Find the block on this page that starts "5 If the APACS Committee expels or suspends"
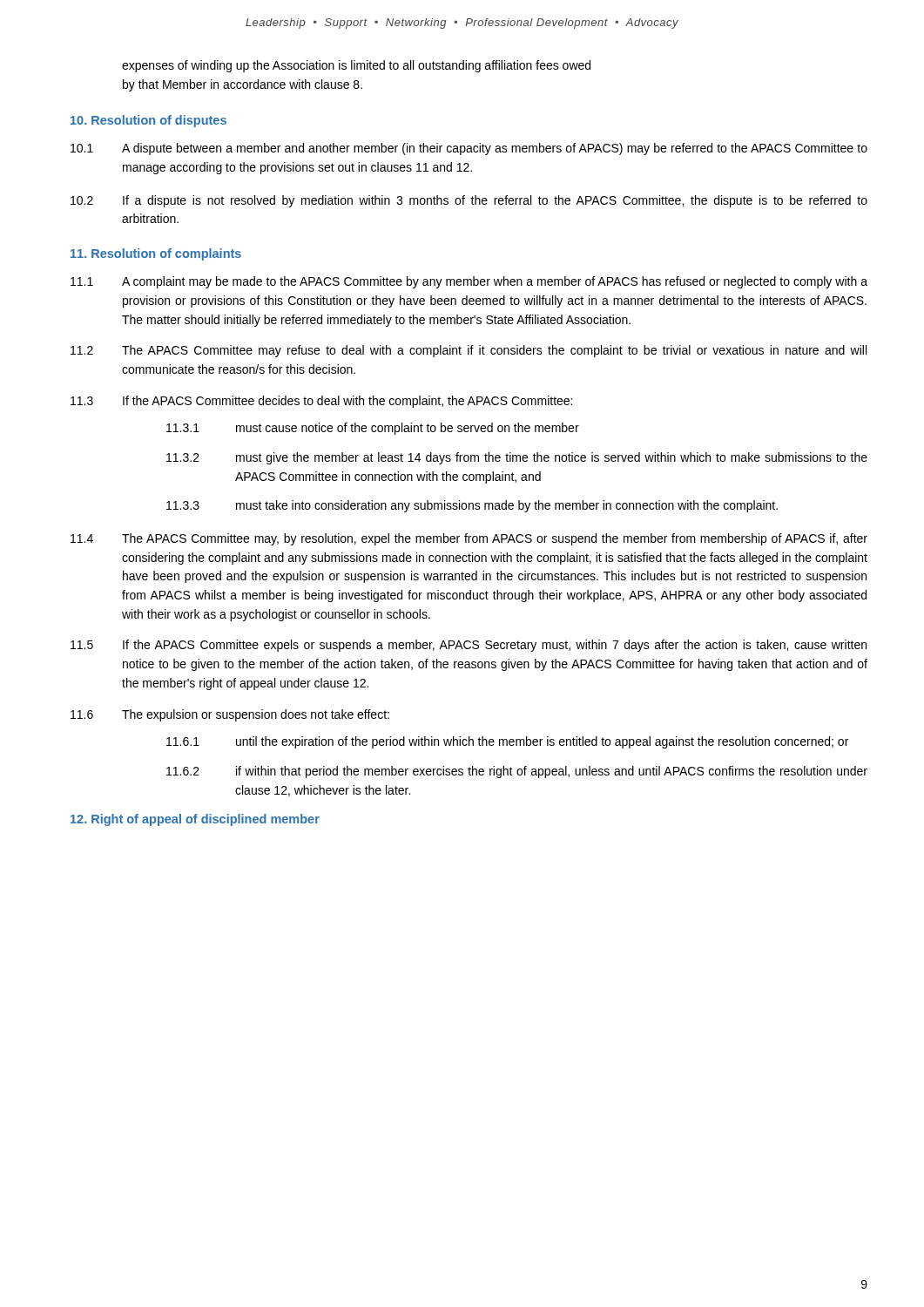Viewport: 924px width, 1307px height. tap(469, 665)
